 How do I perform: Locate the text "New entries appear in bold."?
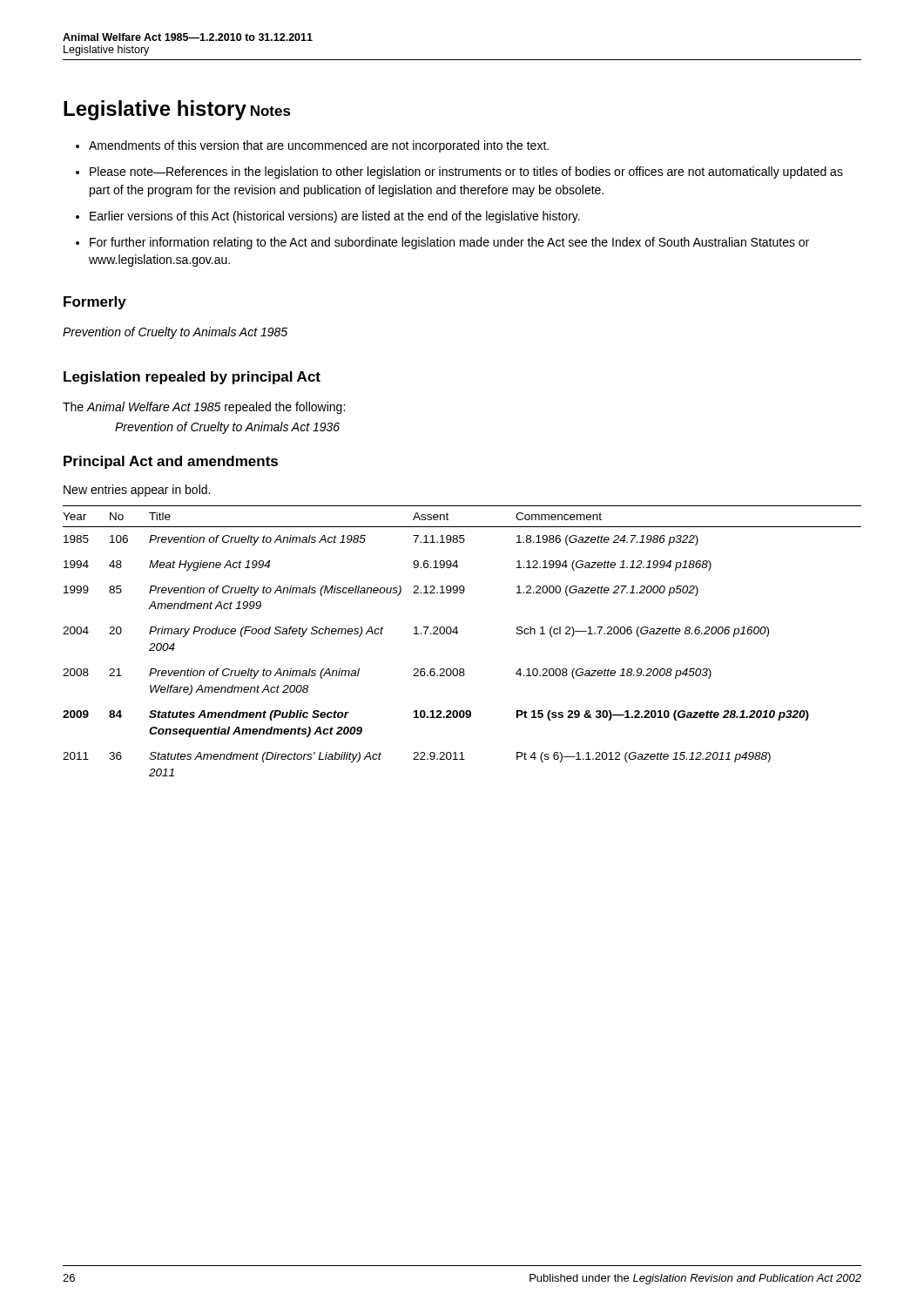click(x=137, y=491)
